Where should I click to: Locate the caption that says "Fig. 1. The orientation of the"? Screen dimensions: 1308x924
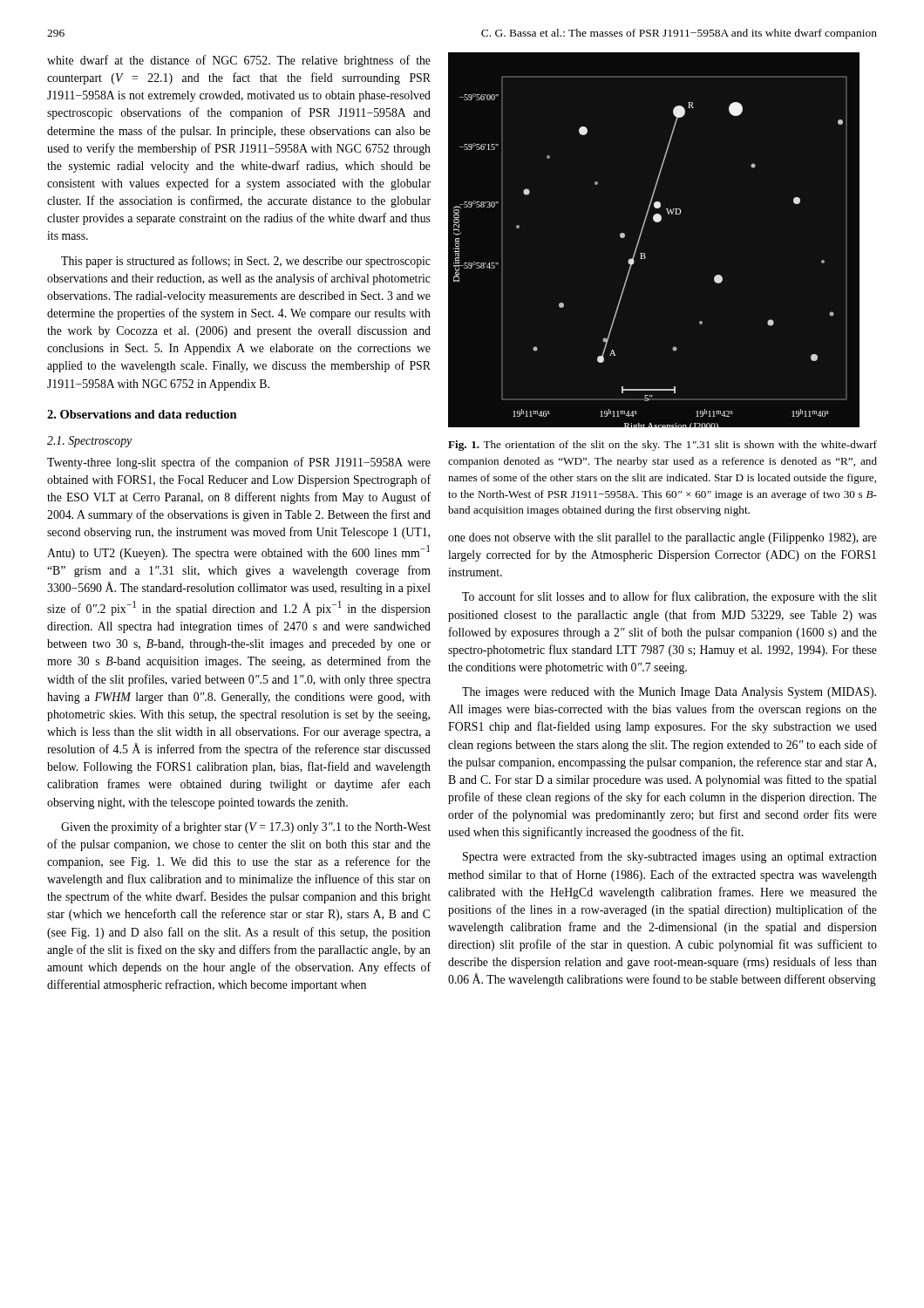point(663,477)
